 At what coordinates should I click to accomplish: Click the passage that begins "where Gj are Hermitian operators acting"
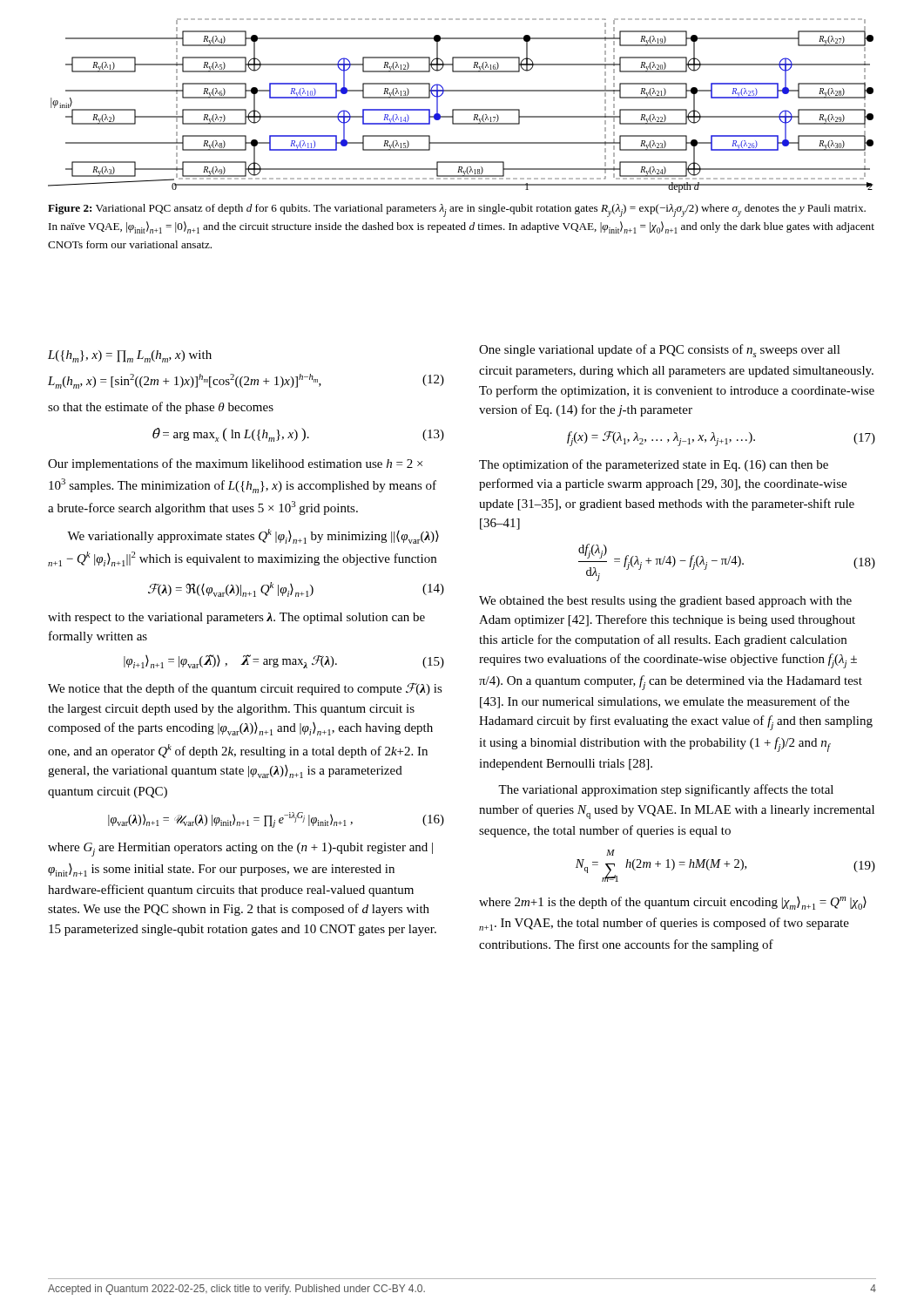(x=246, y=888)
